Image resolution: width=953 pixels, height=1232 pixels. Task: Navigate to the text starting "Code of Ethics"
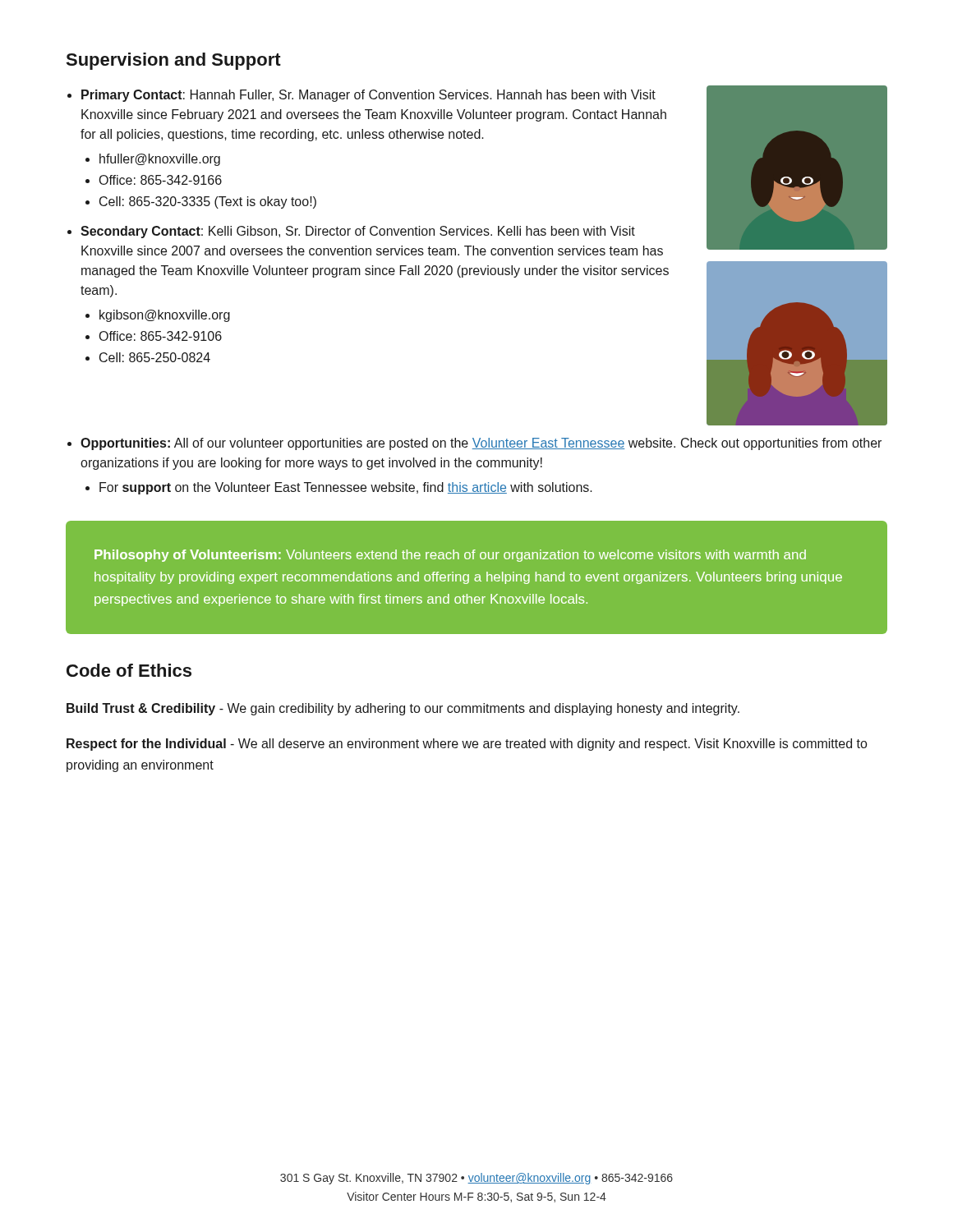point(129,670)
